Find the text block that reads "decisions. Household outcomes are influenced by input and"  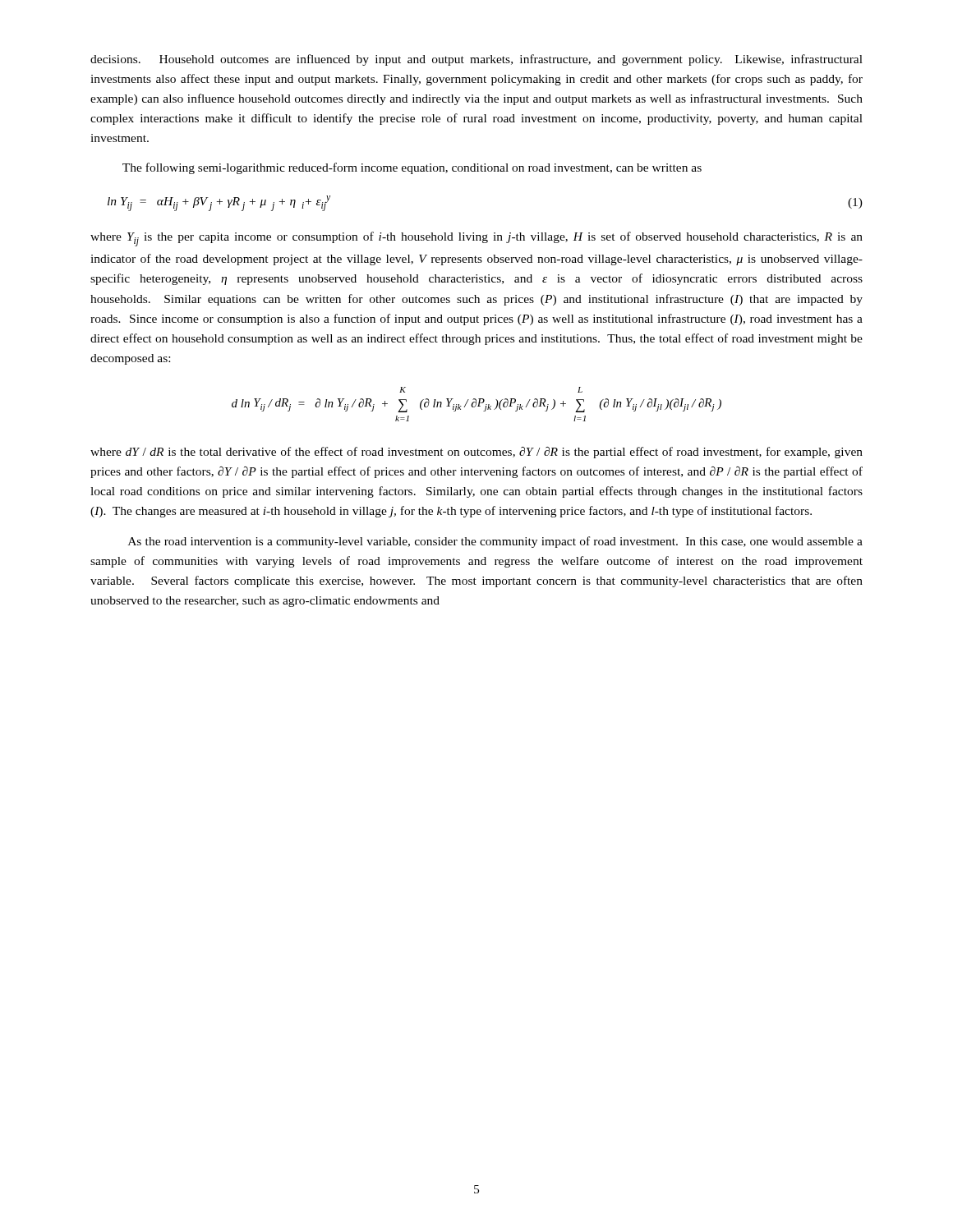(476, 98)
